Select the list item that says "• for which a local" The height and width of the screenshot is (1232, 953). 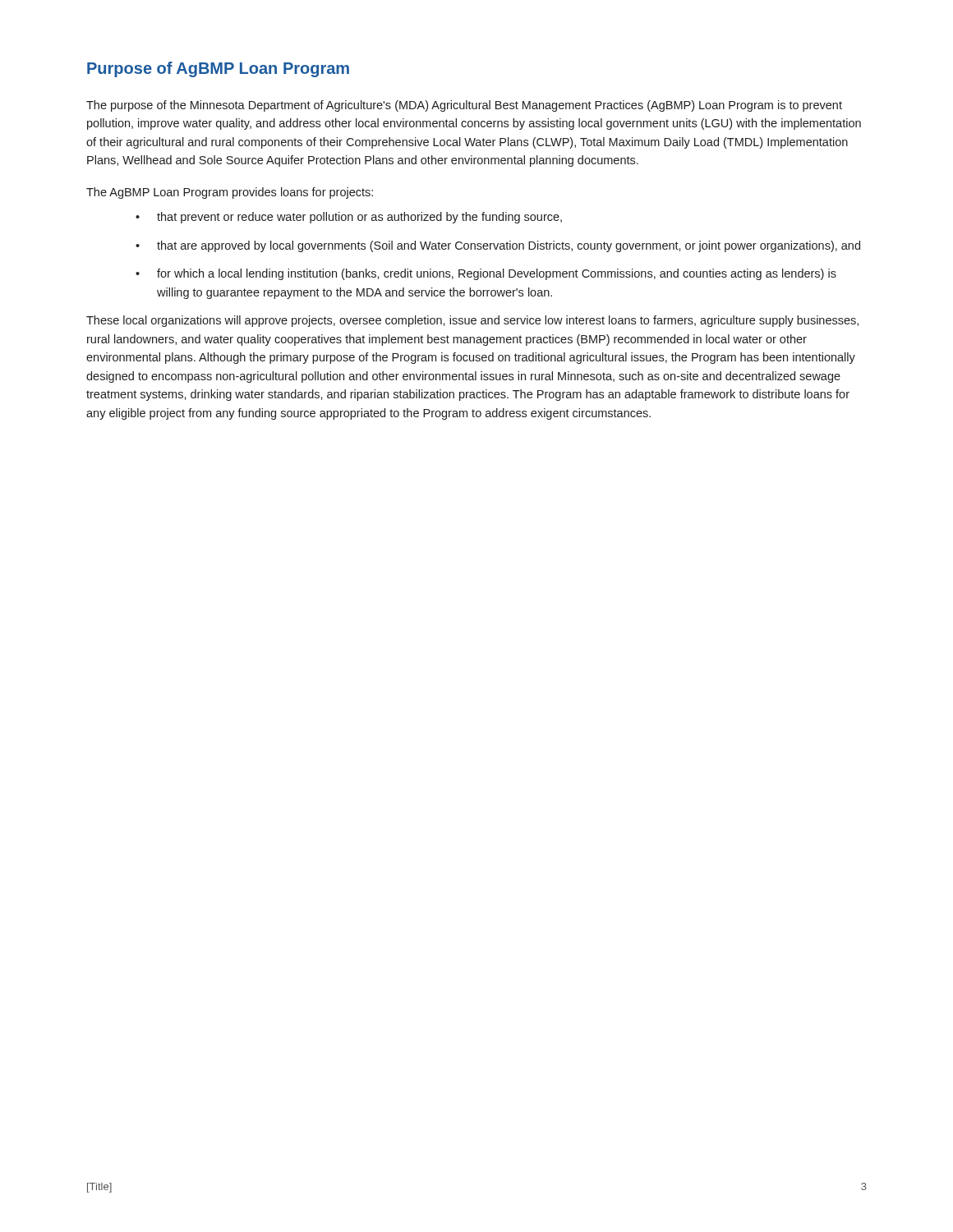point(501,283)
